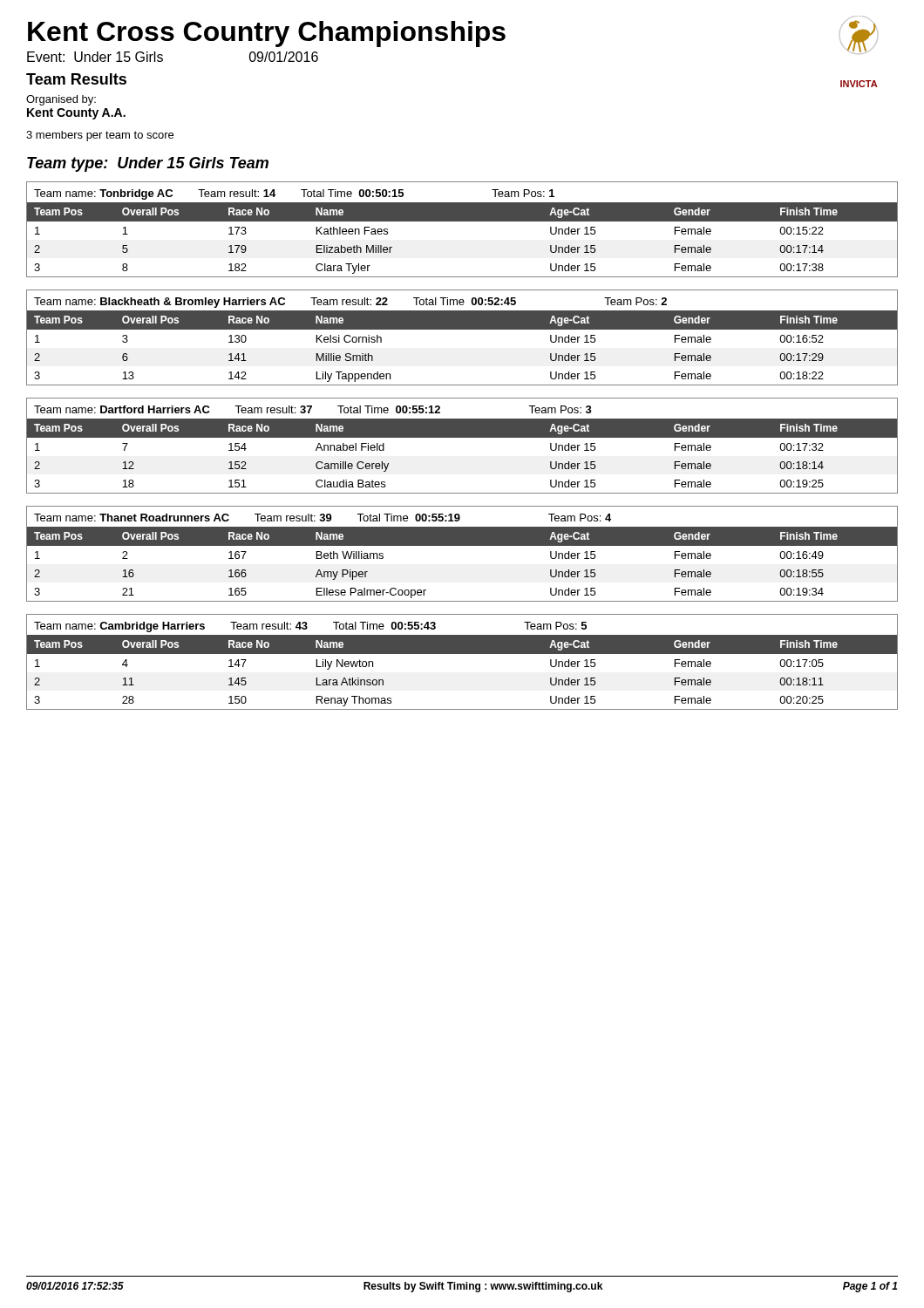Click on the block starting "Kent Cross Country Championships"
This screenshot has height=1308, width=924.
tap(266, 32)
